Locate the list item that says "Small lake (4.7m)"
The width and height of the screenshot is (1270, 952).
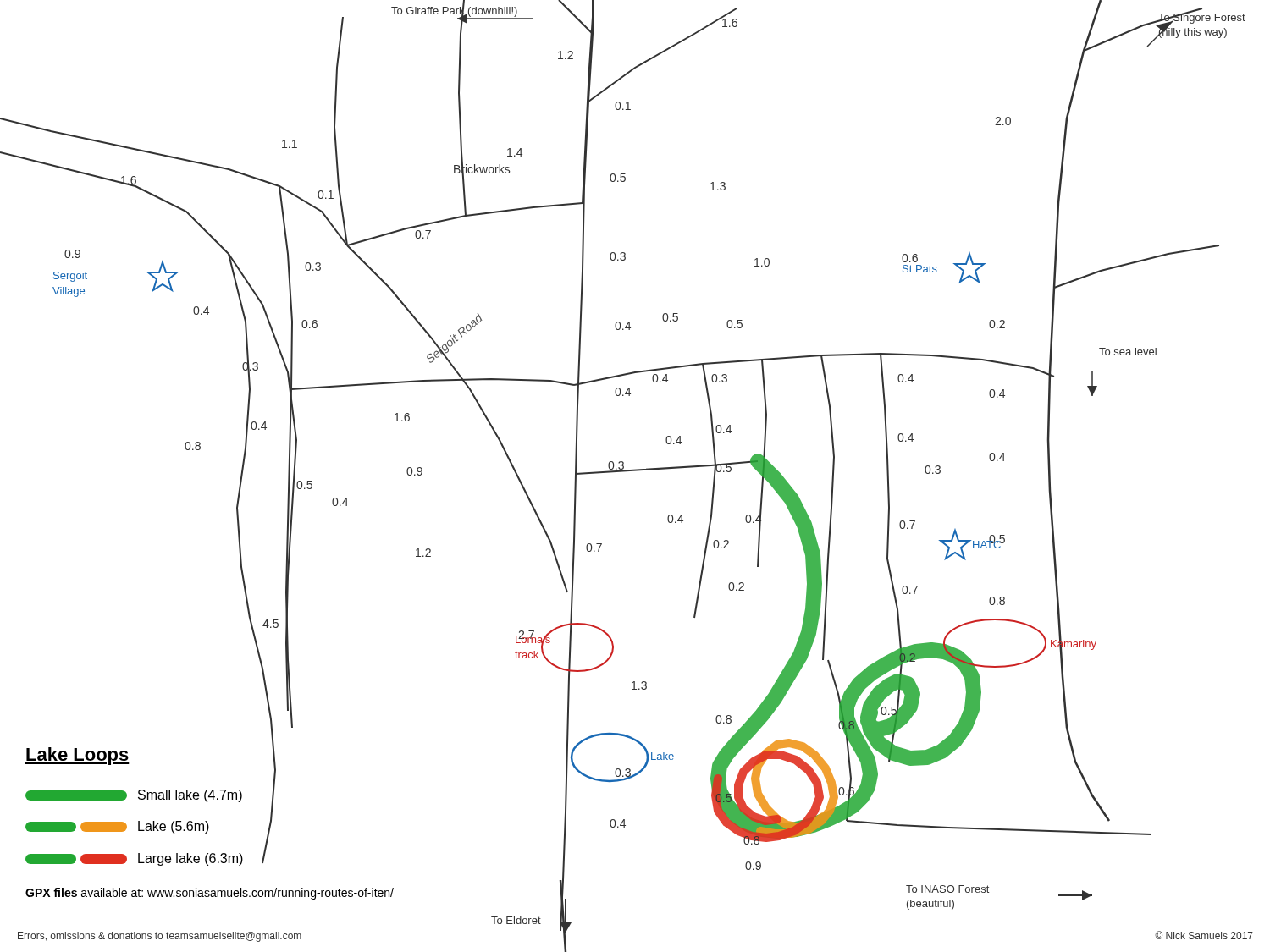pos(134,795)
